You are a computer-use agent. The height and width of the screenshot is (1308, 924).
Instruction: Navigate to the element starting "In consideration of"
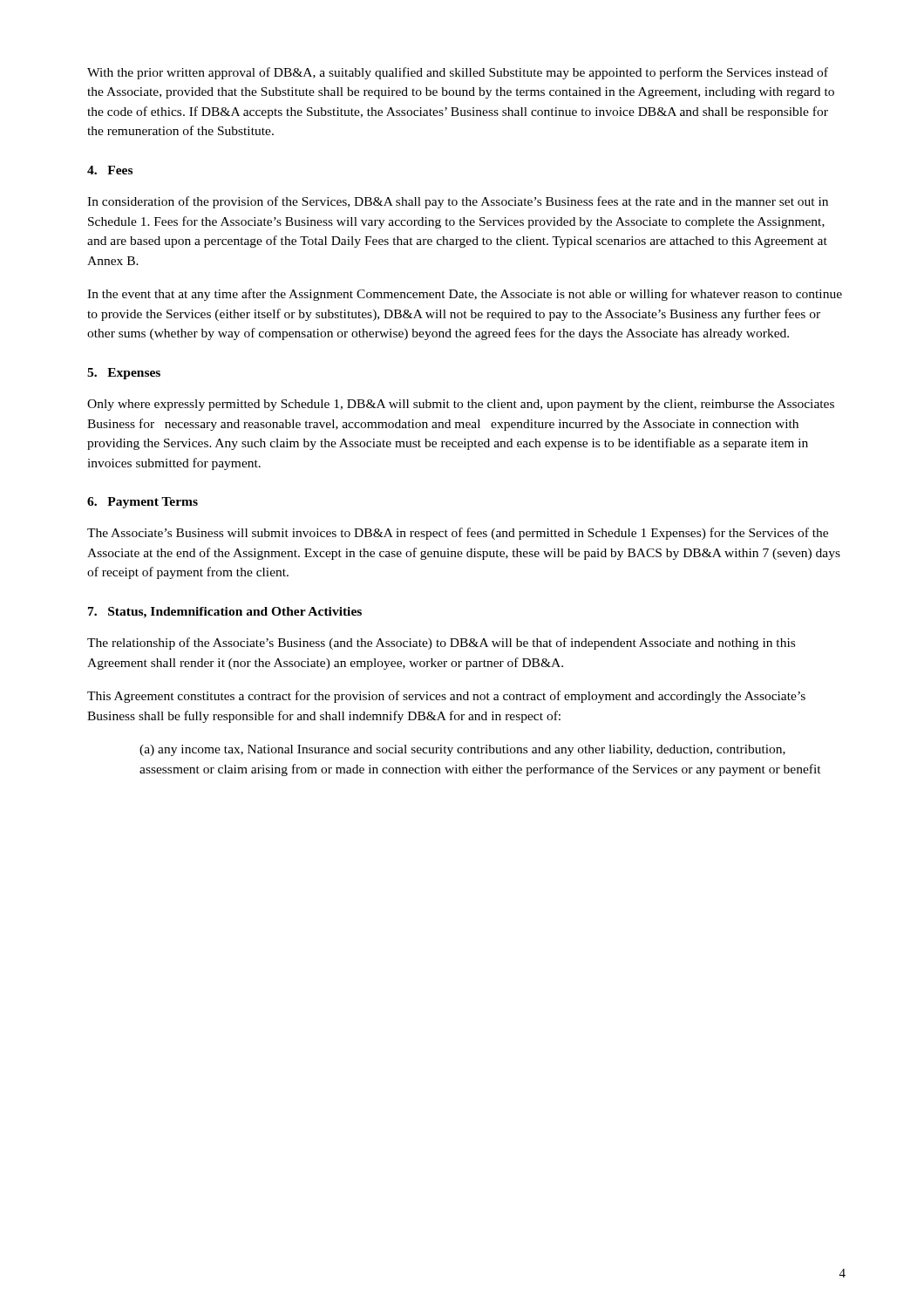(458, 231)
